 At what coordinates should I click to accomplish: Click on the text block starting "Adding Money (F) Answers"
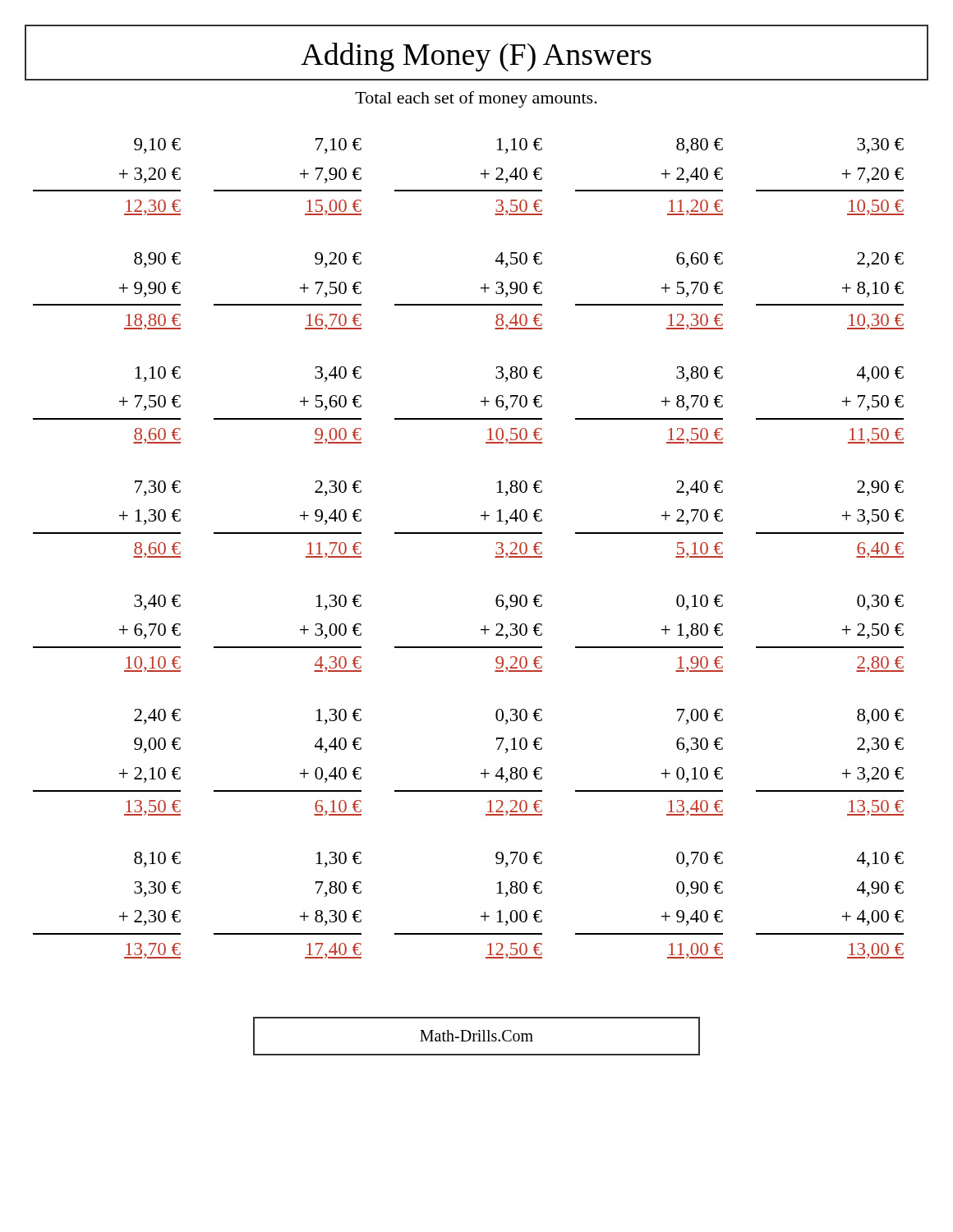(476, 54)
